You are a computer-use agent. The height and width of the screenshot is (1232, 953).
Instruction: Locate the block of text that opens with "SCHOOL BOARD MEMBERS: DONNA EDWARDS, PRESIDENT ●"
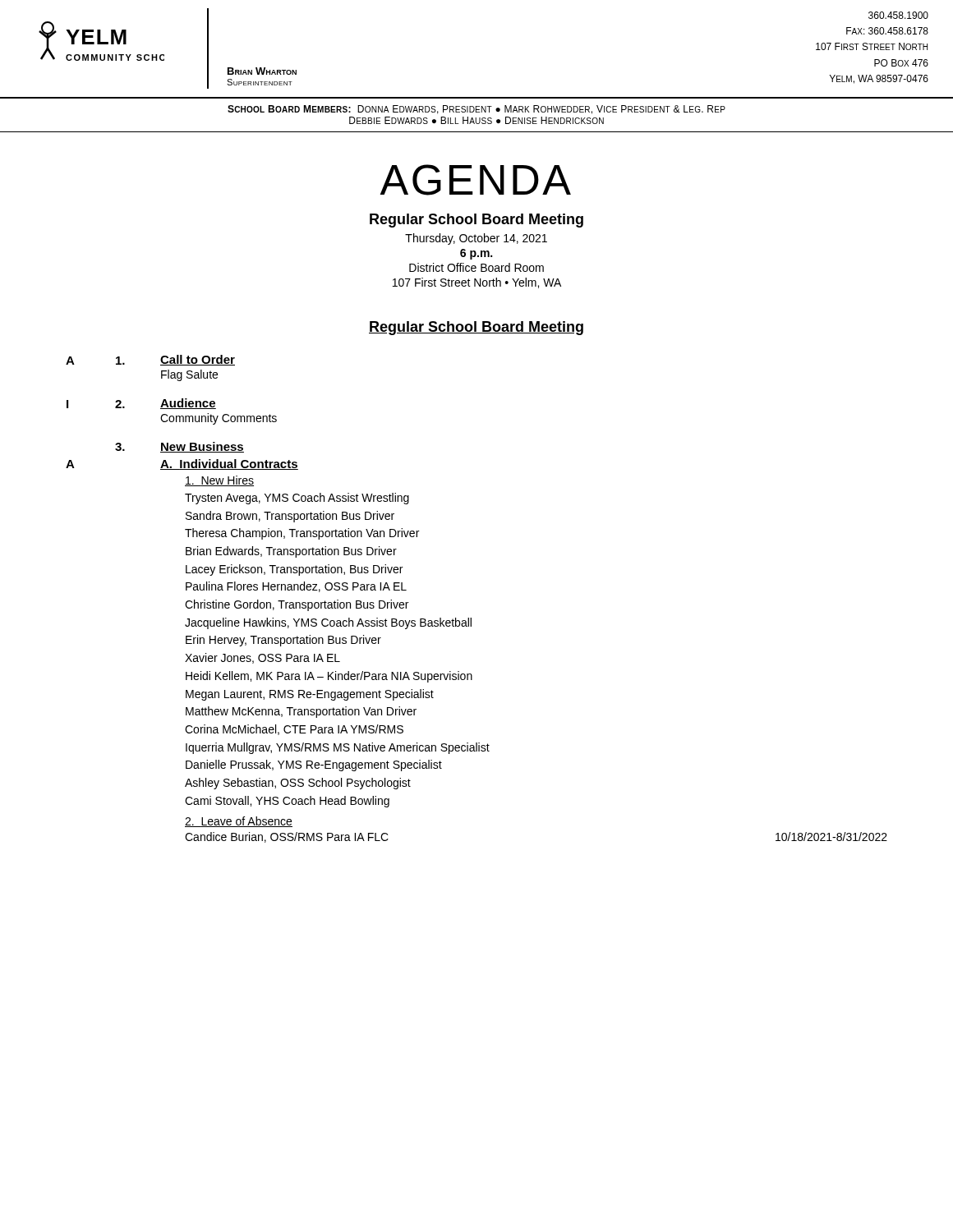(476, 115)
